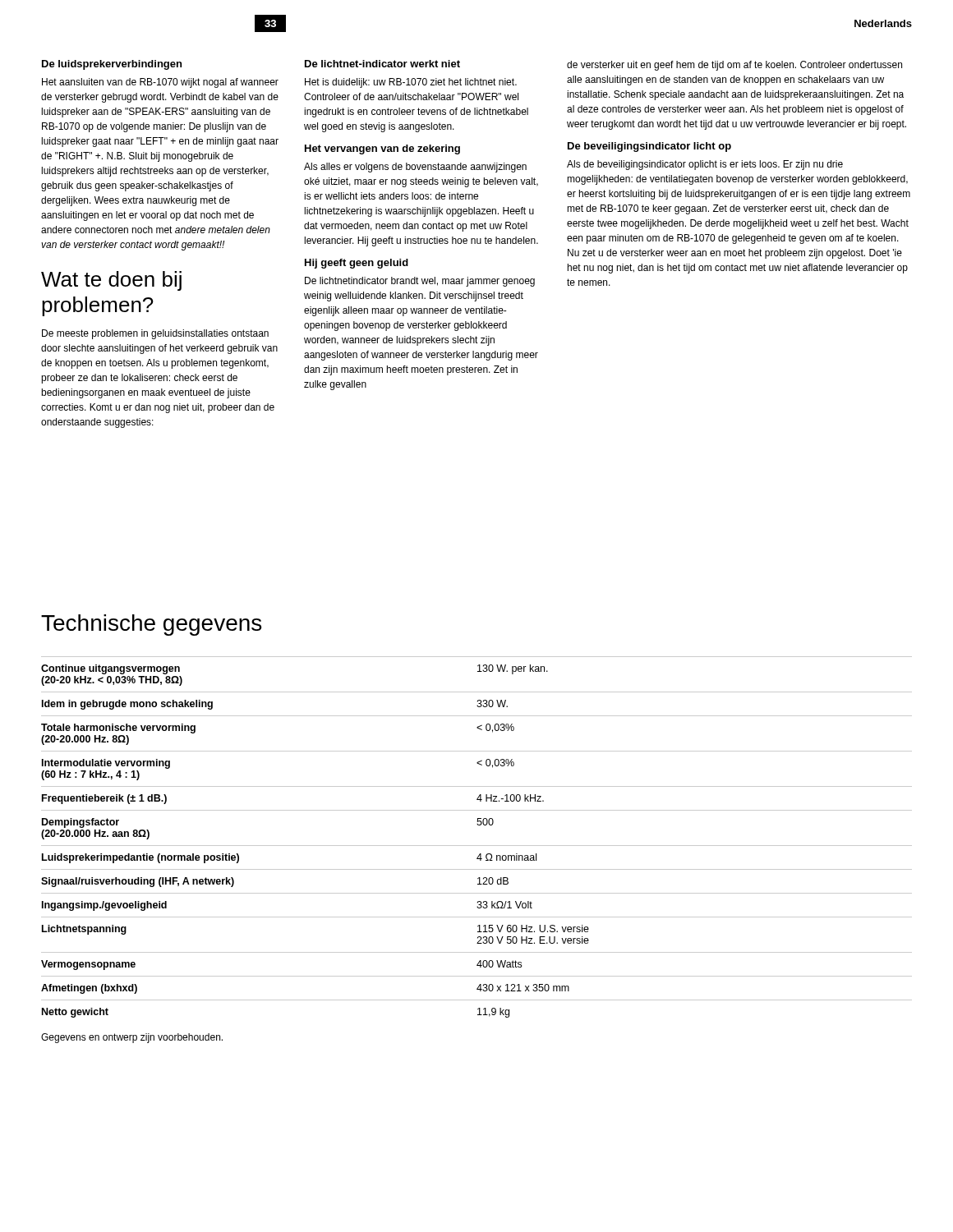This screenshot has width=953, height=1232.
Task: Find the region starting "Het vervangen van de zekering"
Action: point(423,148)
